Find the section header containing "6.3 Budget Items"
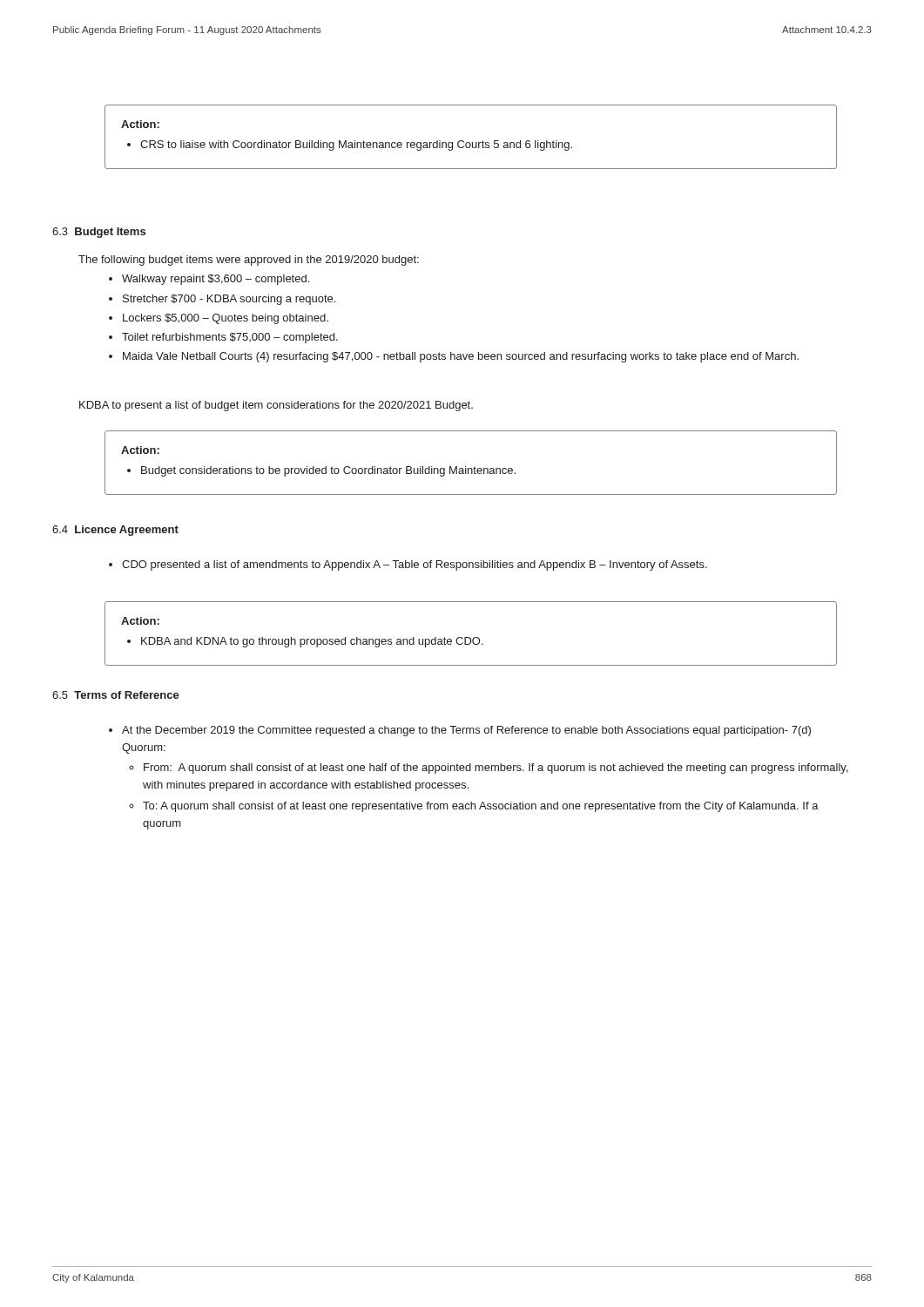924x1307 pixels. [x=99, y=231]
